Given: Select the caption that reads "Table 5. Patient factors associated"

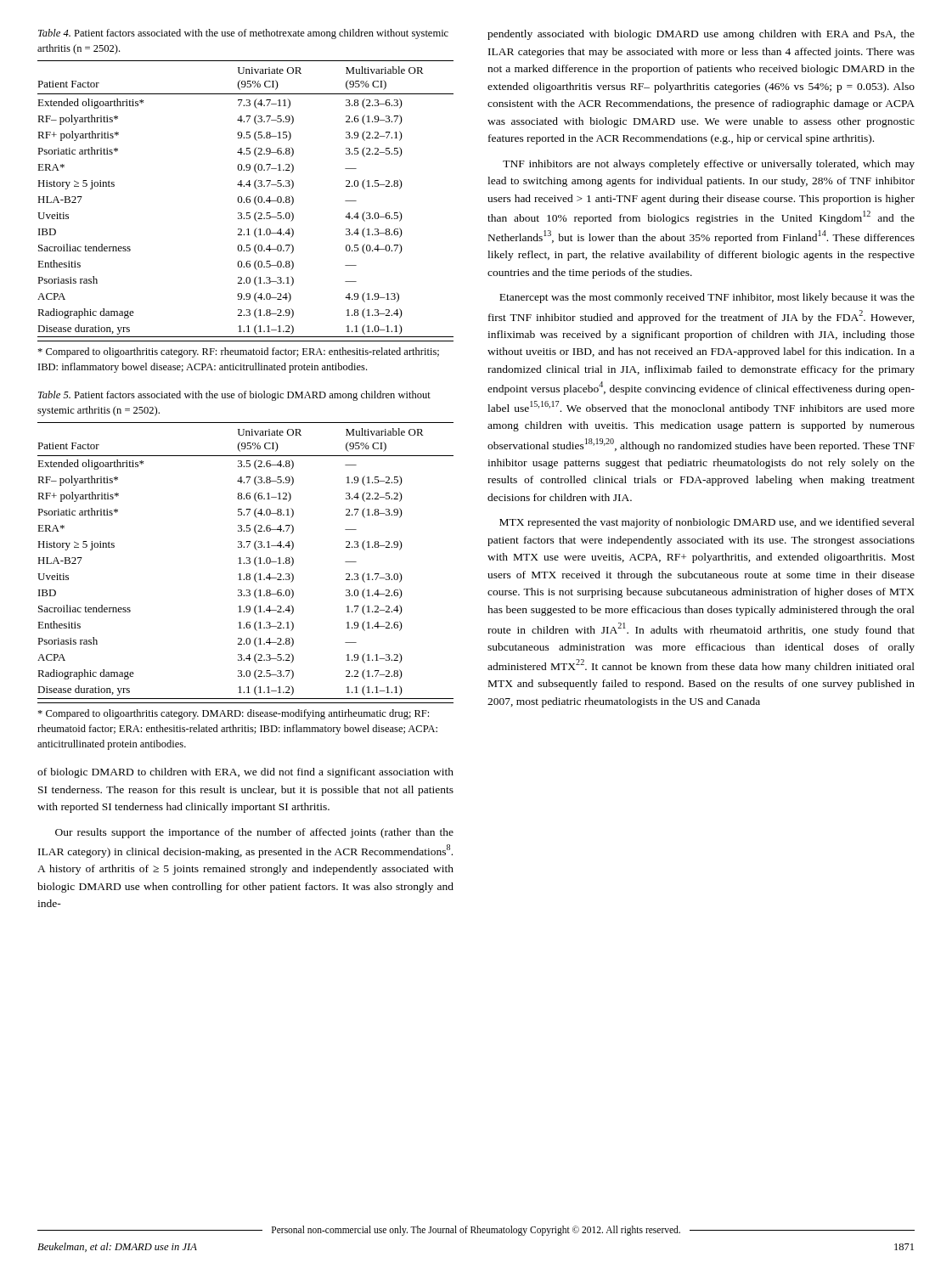Looking at the screenshot, I should pos(234,402).
